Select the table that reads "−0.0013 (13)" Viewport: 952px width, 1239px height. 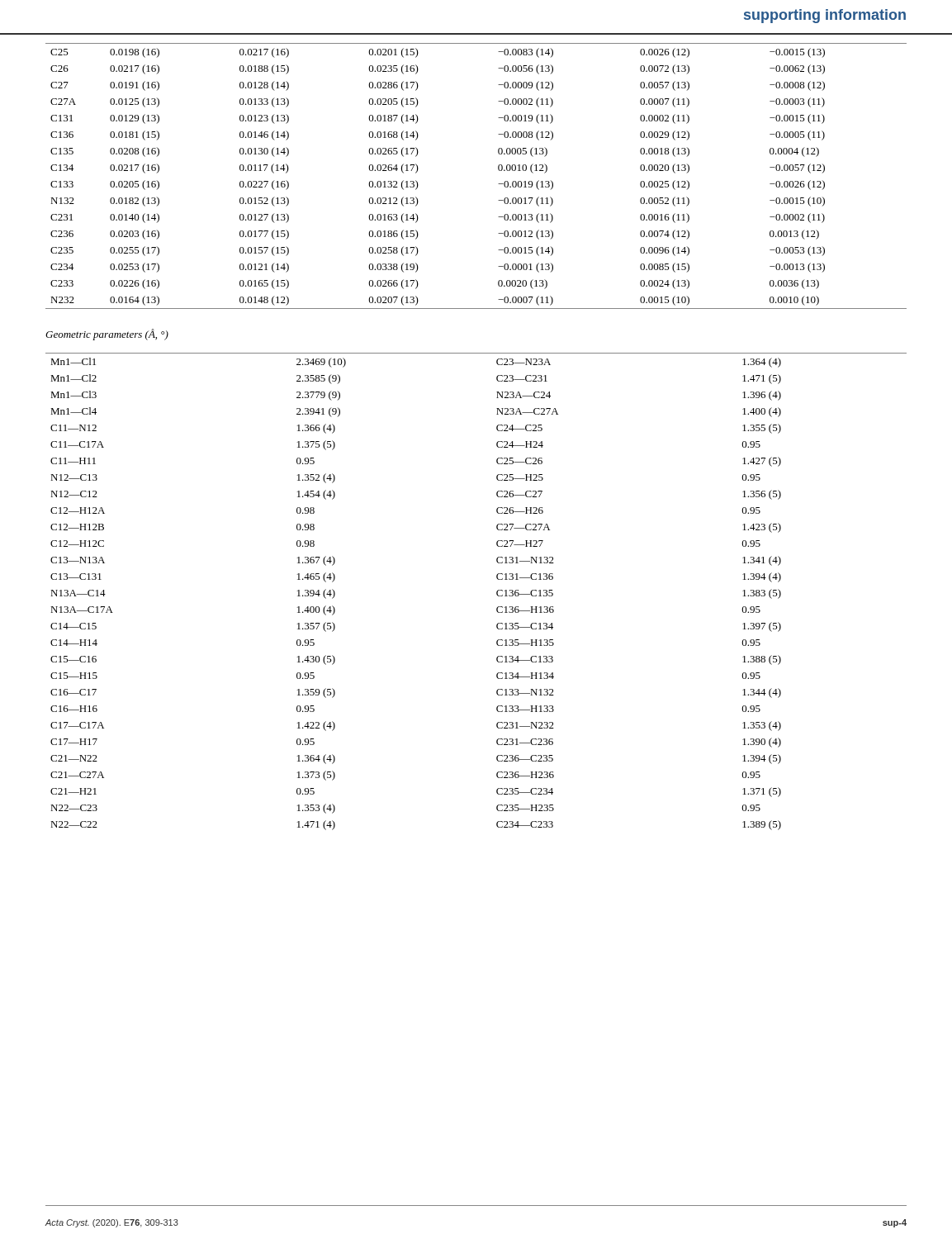pyautogui.click(x=476, y=176)
